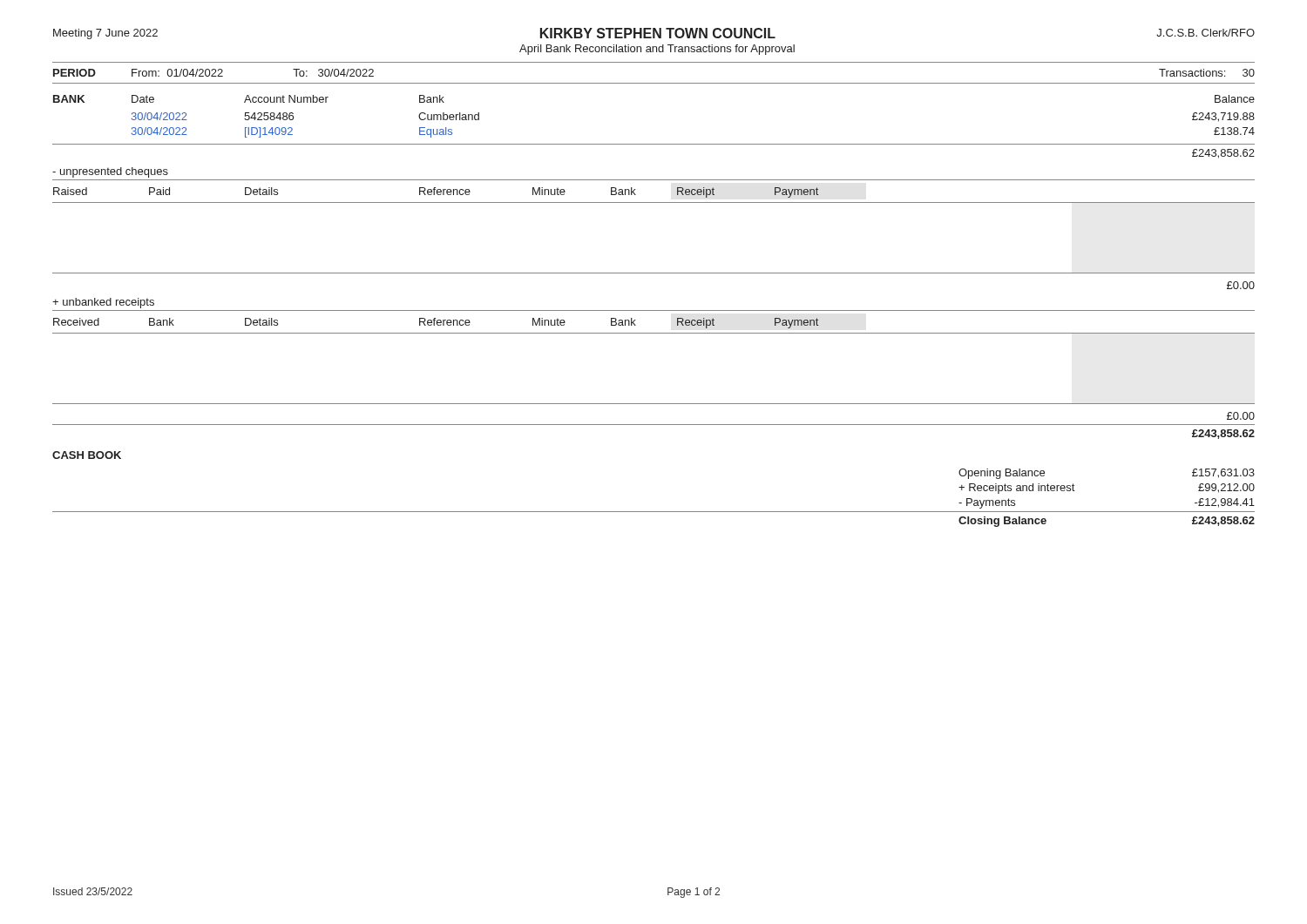Click the title
Image resolution: width=1307 pixels, height=924 pixels.
click(x=657, y=34)
